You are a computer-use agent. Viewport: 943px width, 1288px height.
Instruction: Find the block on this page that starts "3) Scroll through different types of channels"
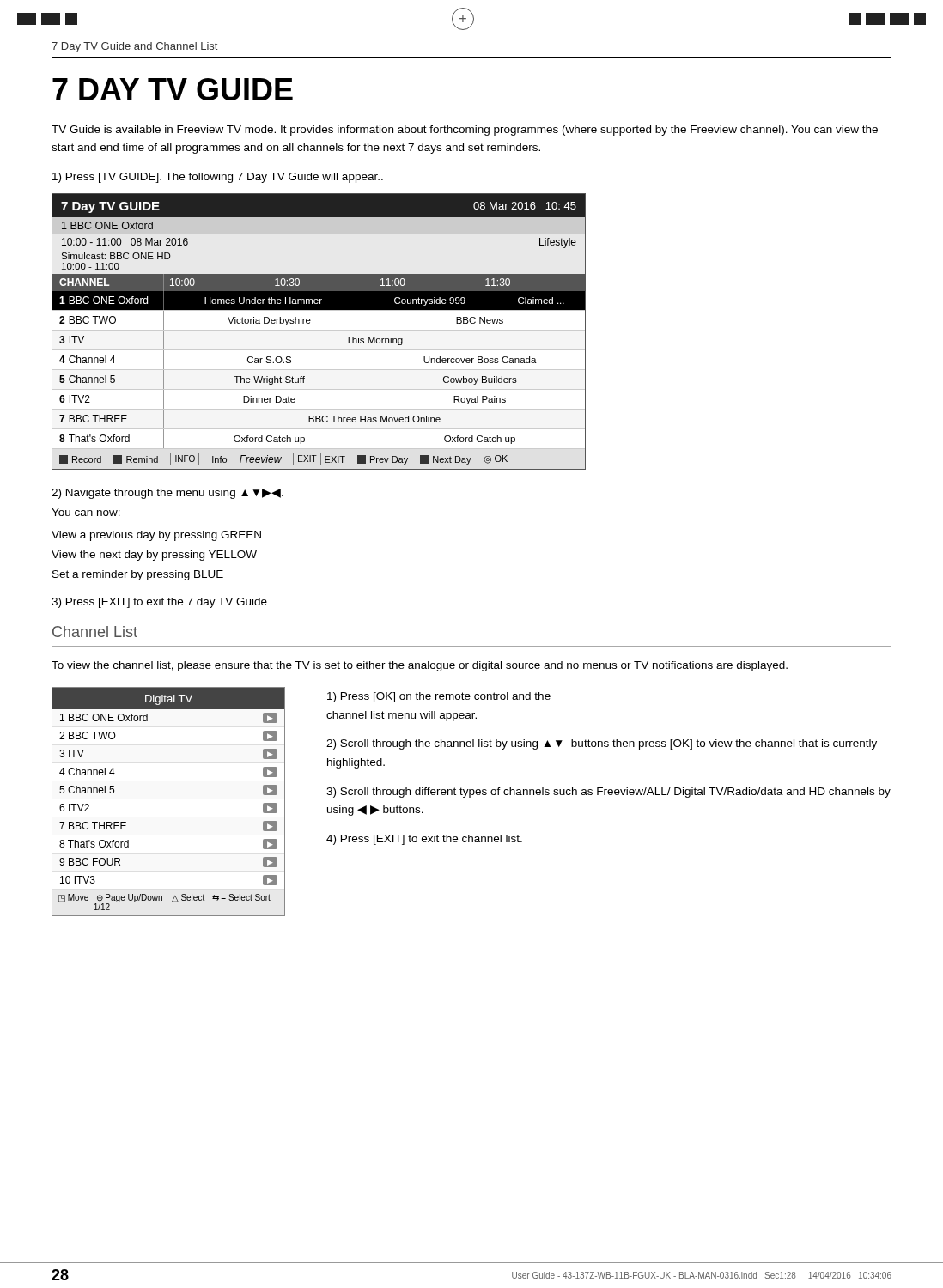(608, 800)
